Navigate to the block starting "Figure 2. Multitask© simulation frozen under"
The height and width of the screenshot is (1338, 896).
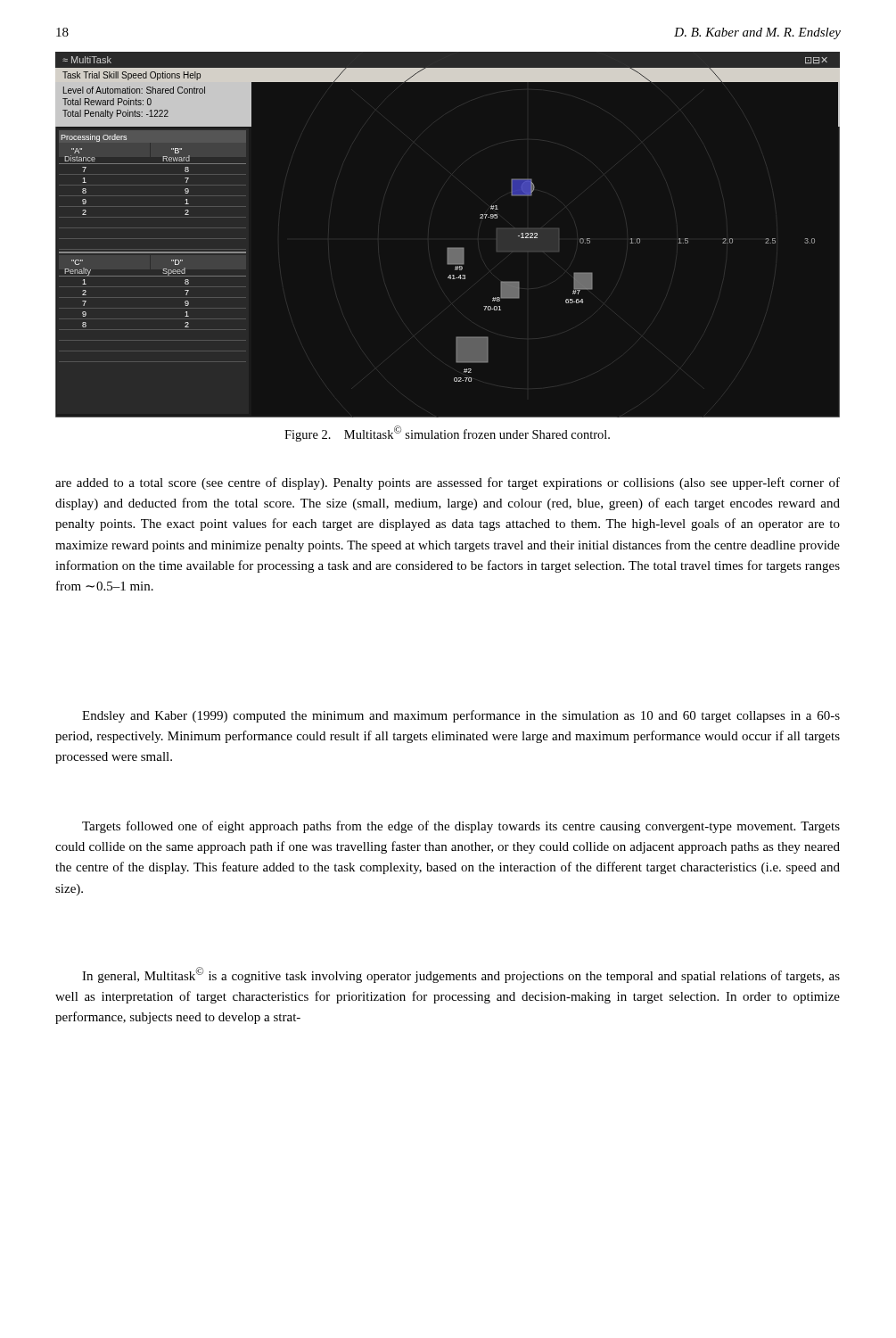[x=448, y=433]
